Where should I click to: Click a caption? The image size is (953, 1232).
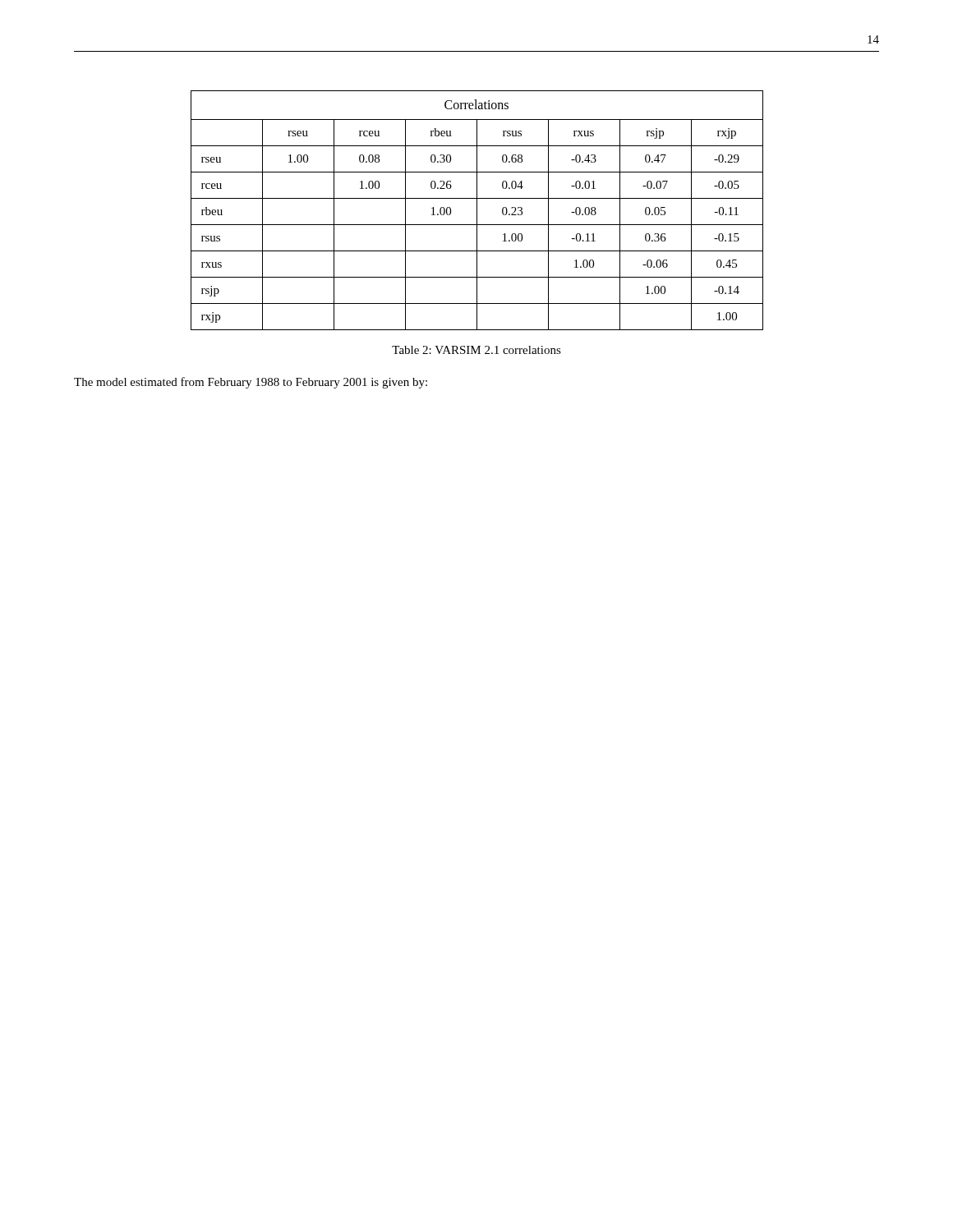click(476, 350)
